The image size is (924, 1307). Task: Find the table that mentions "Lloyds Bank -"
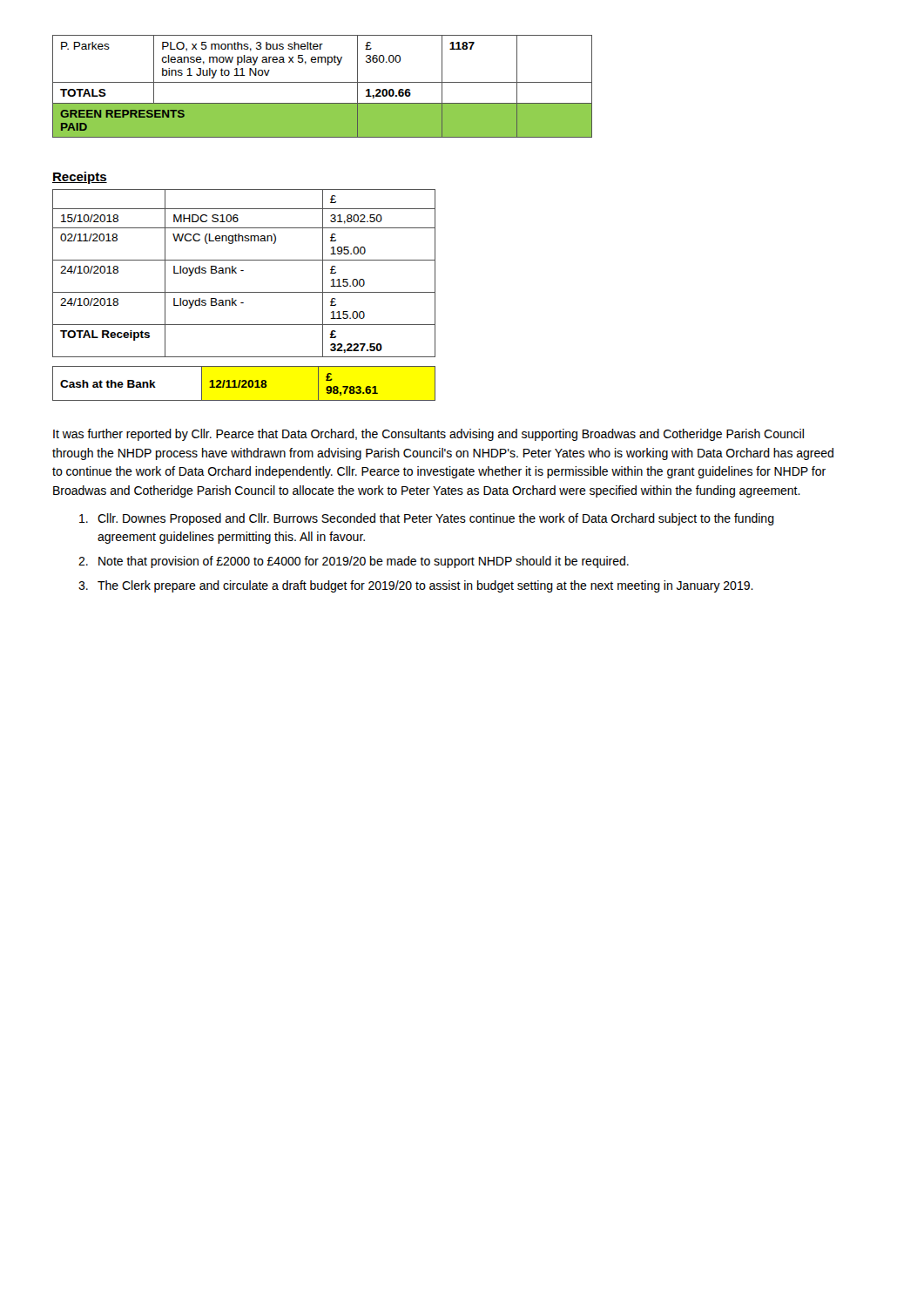[462, 273]
